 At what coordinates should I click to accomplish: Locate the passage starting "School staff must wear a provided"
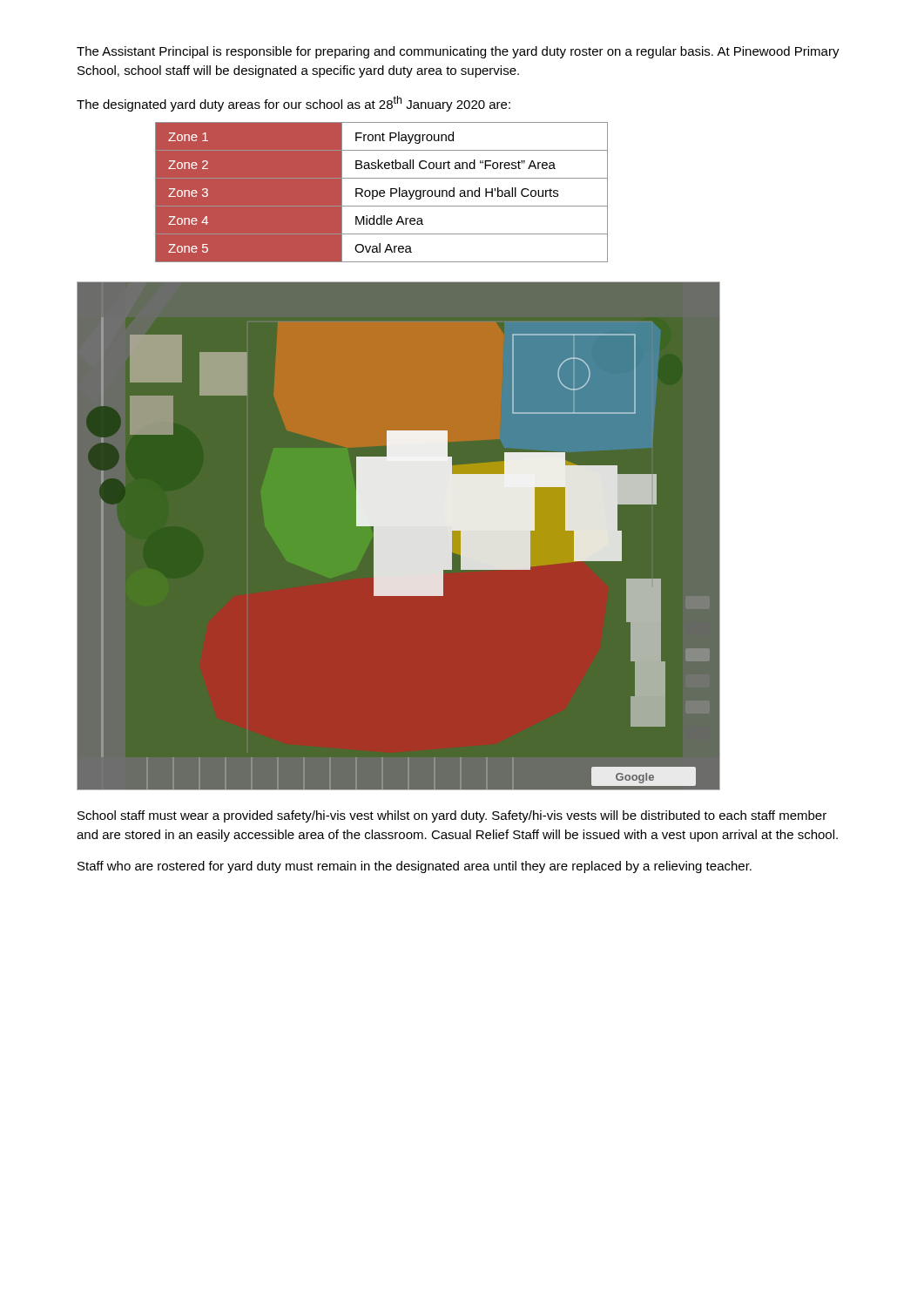[458, 825]
